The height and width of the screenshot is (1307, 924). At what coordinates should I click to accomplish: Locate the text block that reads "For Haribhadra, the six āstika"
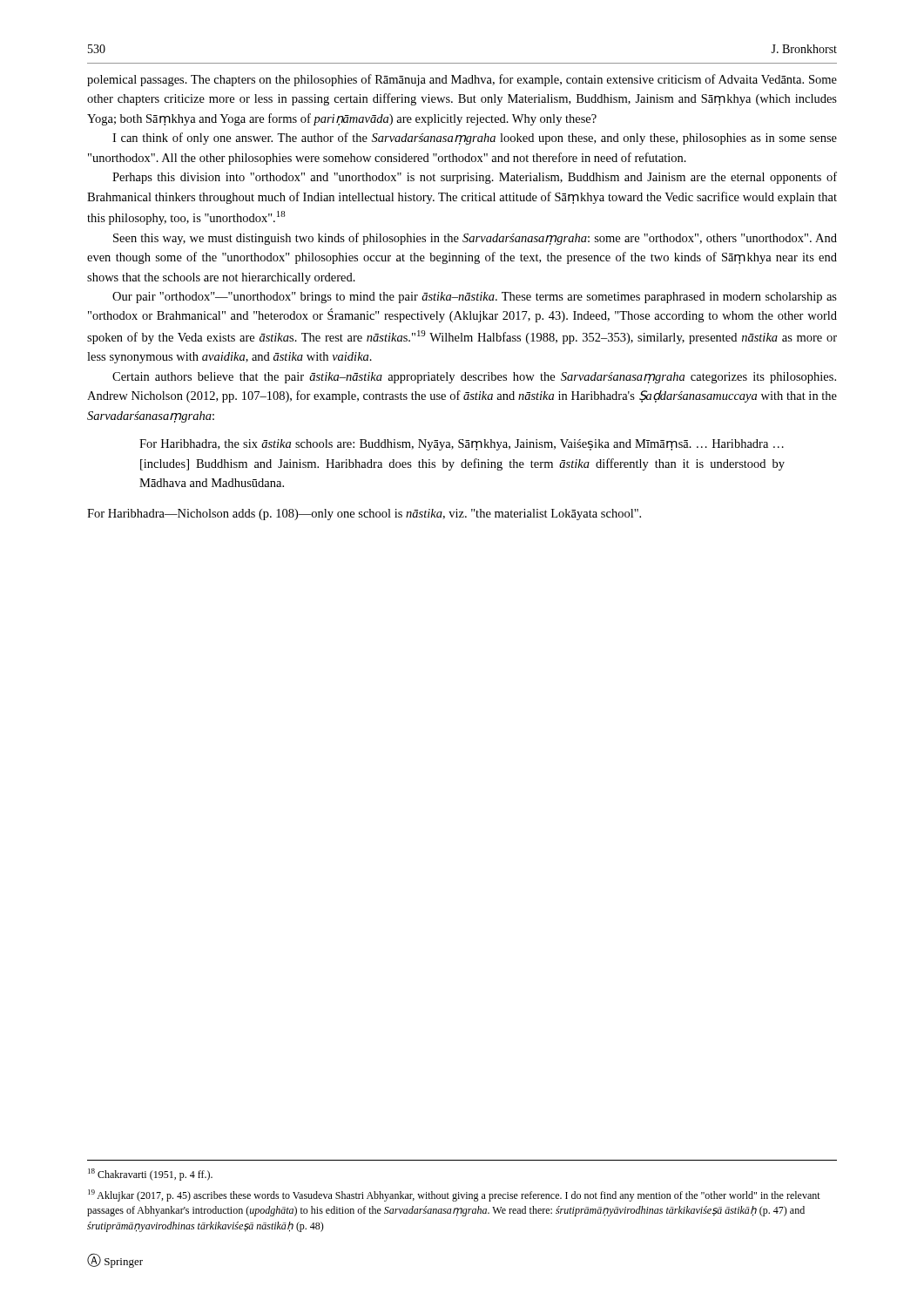point(462,463)
